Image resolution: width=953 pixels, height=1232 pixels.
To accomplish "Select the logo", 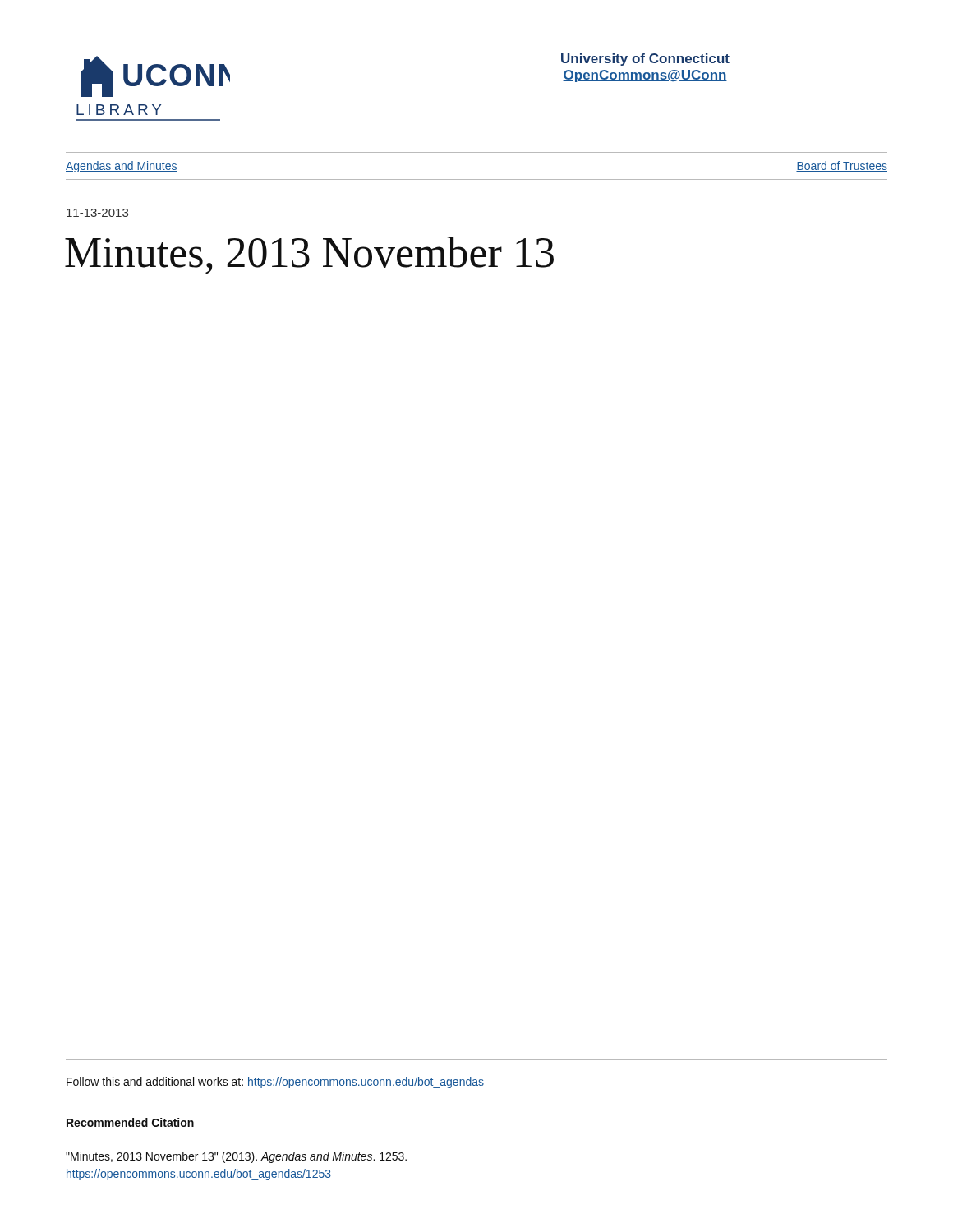I will click(156, 90).
